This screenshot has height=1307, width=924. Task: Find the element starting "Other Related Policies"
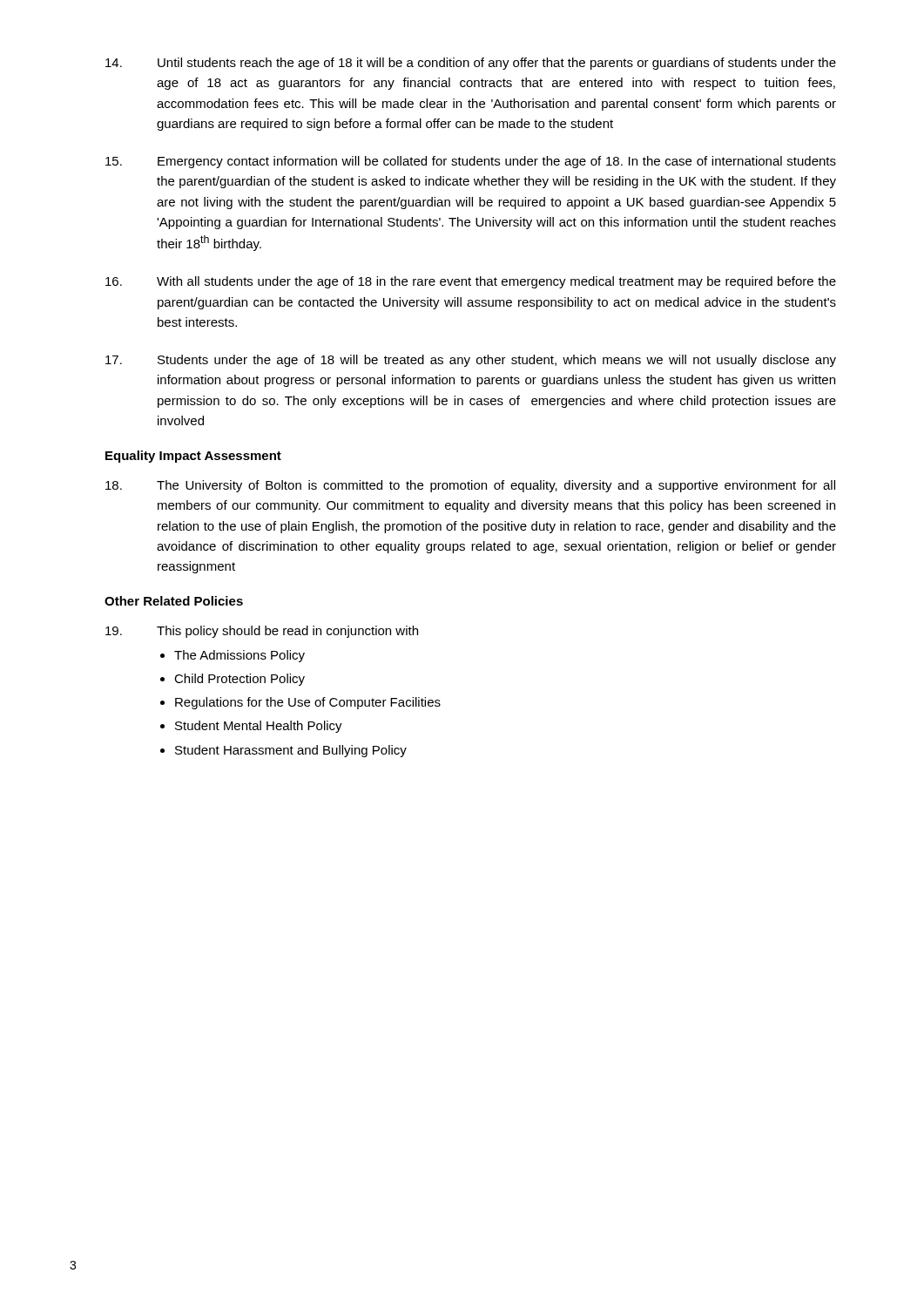174,601
